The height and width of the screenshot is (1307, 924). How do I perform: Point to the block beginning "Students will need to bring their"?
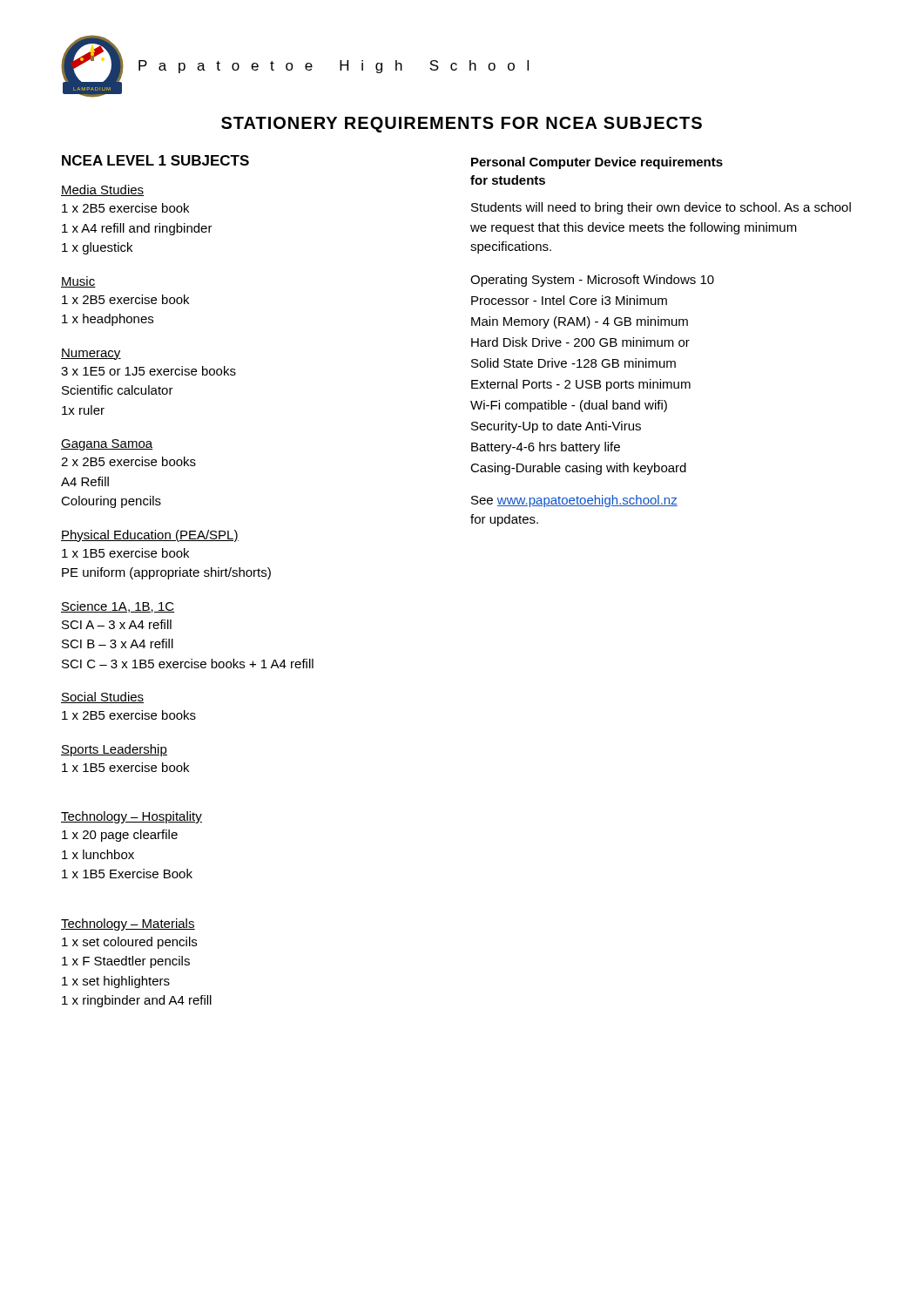pos(661,227)
